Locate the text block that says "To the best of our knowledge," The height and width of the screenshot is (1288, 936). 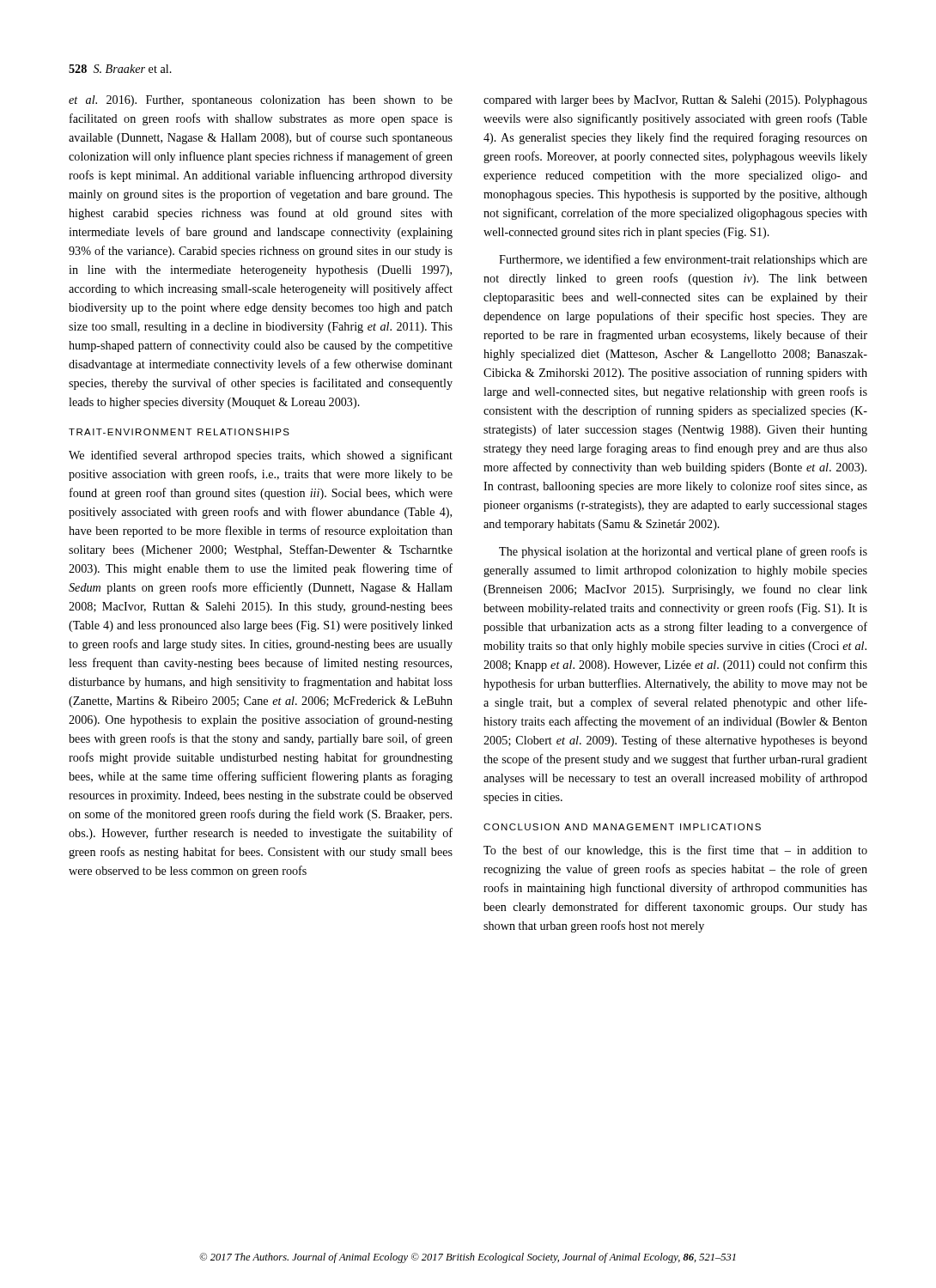[x=675, y=888]
